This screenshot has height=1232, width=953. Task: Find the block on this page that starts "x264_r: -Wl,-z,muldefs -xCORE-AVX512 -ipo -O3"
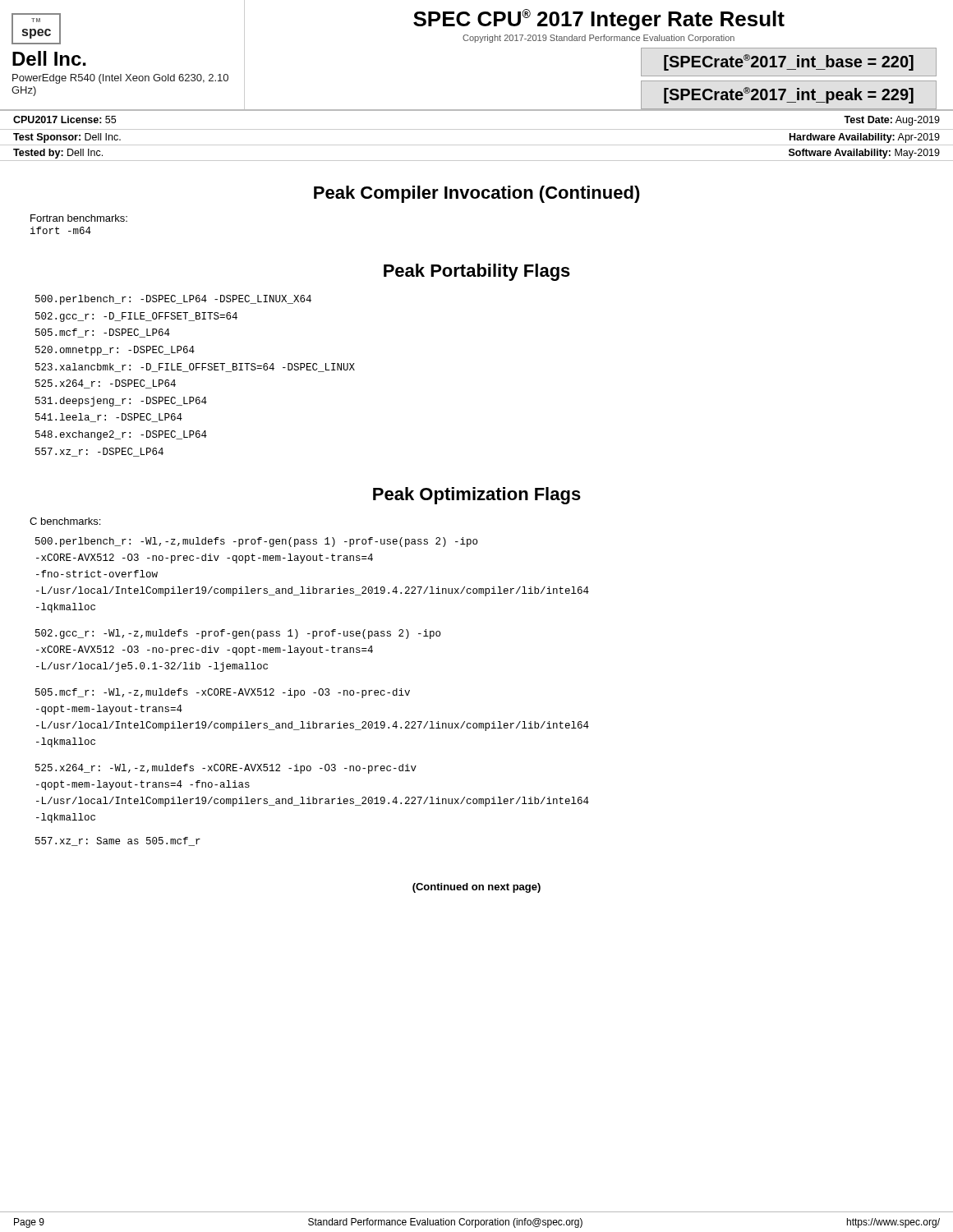click(312, 794)
